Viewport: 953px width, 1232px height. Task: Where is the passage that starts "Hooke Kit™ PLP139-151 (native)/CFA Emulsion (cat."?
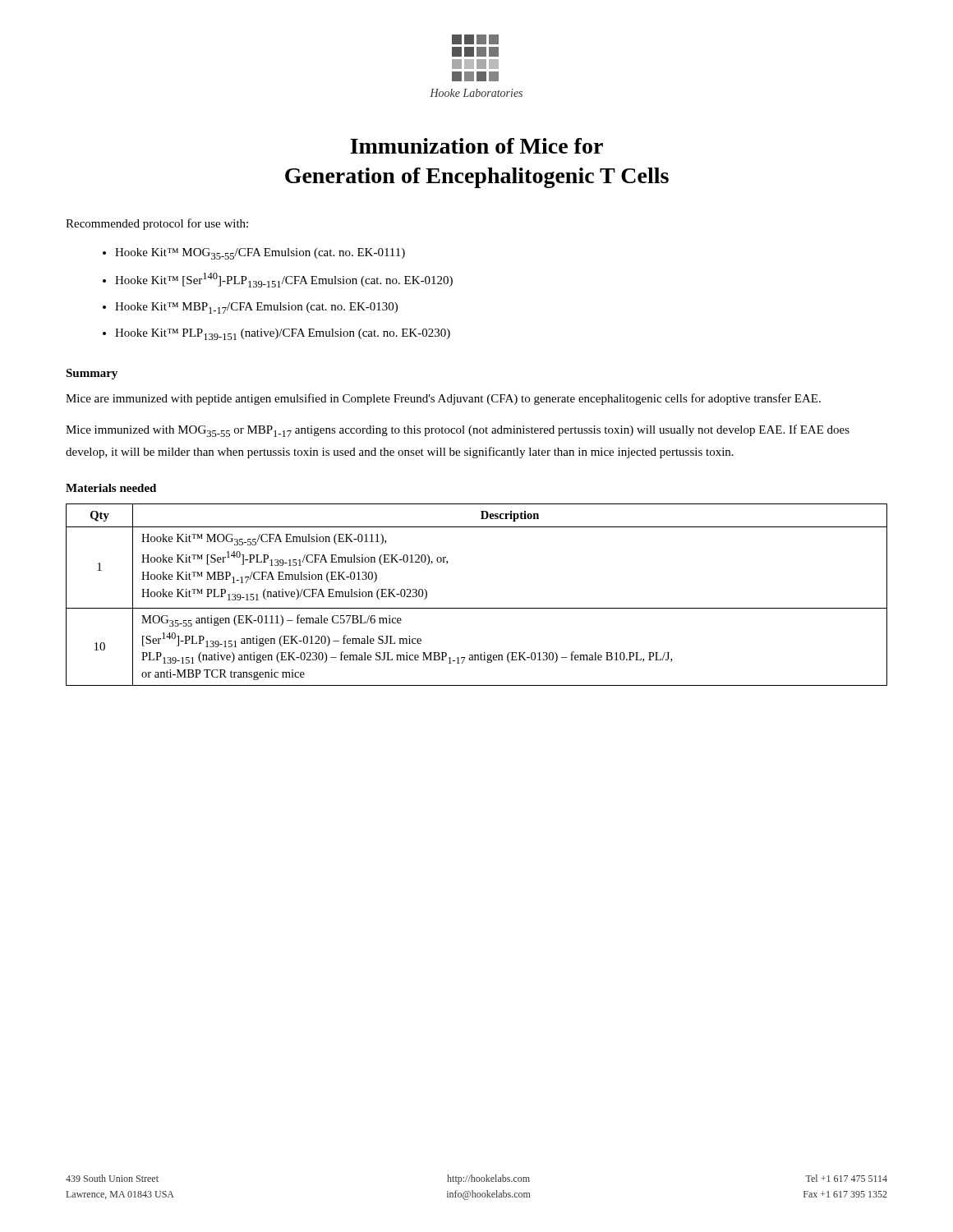283,334
